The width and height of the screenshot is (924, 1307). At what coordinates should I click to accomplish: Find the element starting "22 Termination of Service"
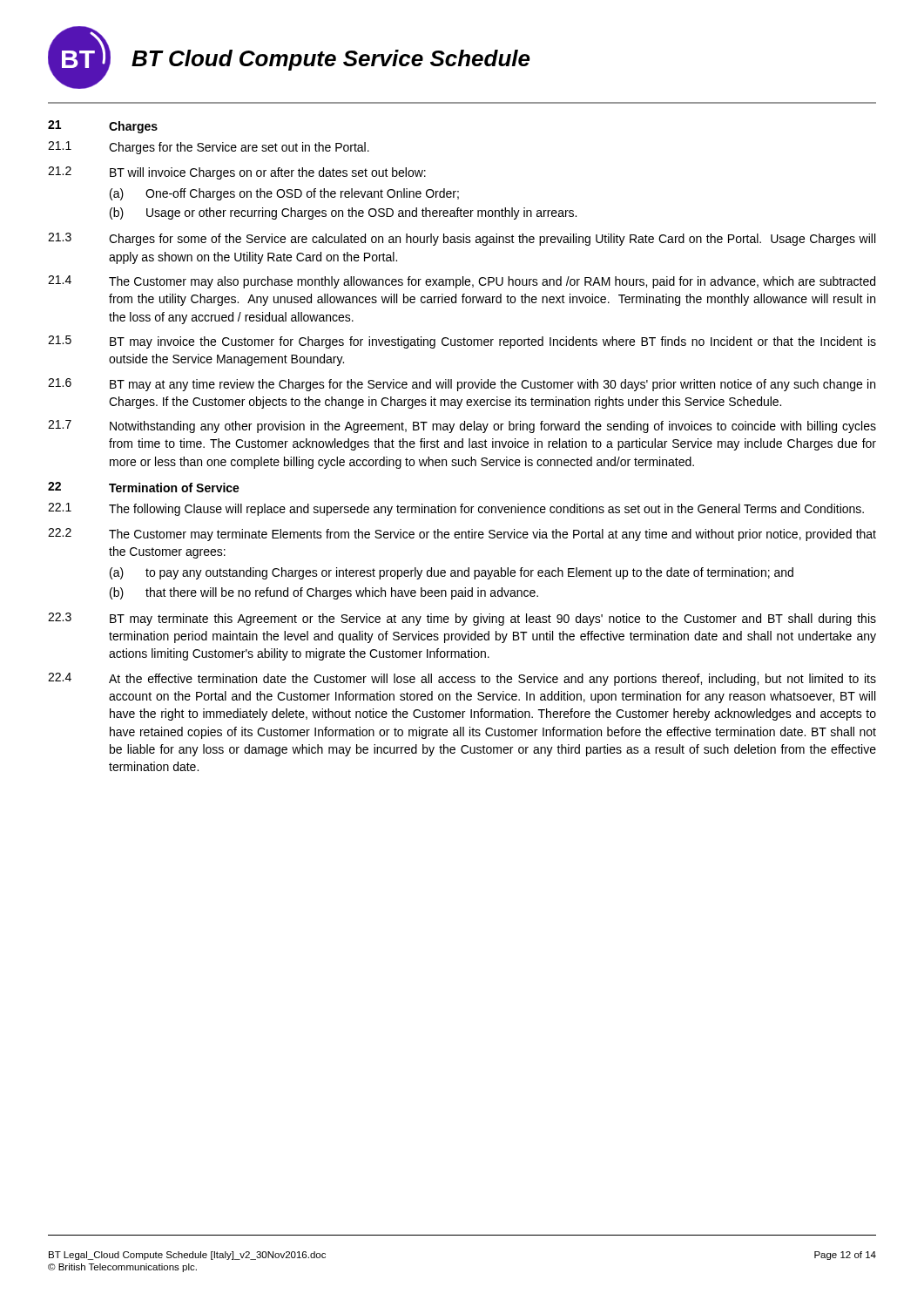[x=144, y=488]
